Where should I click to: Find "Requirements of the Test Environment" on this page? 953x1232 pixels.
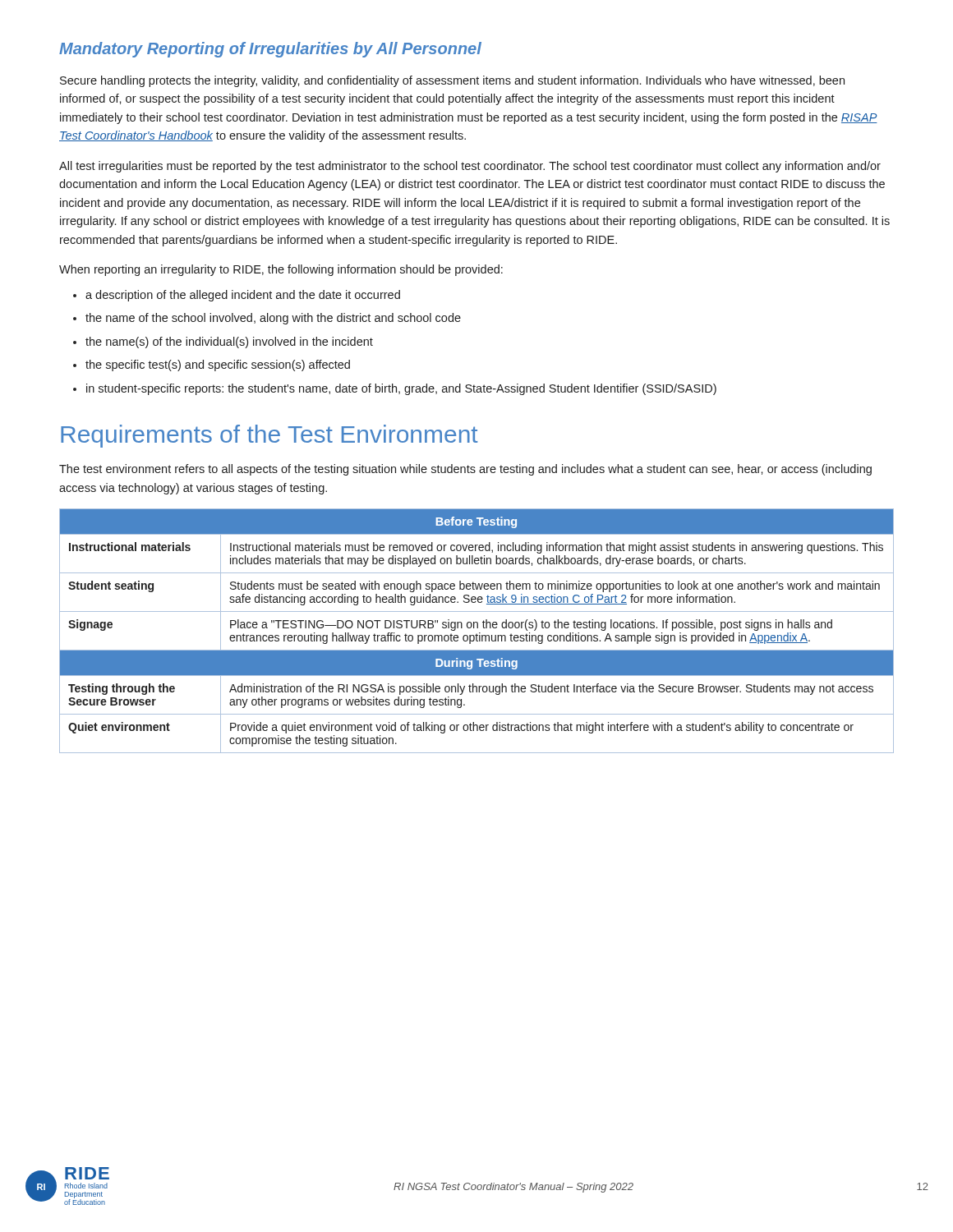click(x=476, y=435)
